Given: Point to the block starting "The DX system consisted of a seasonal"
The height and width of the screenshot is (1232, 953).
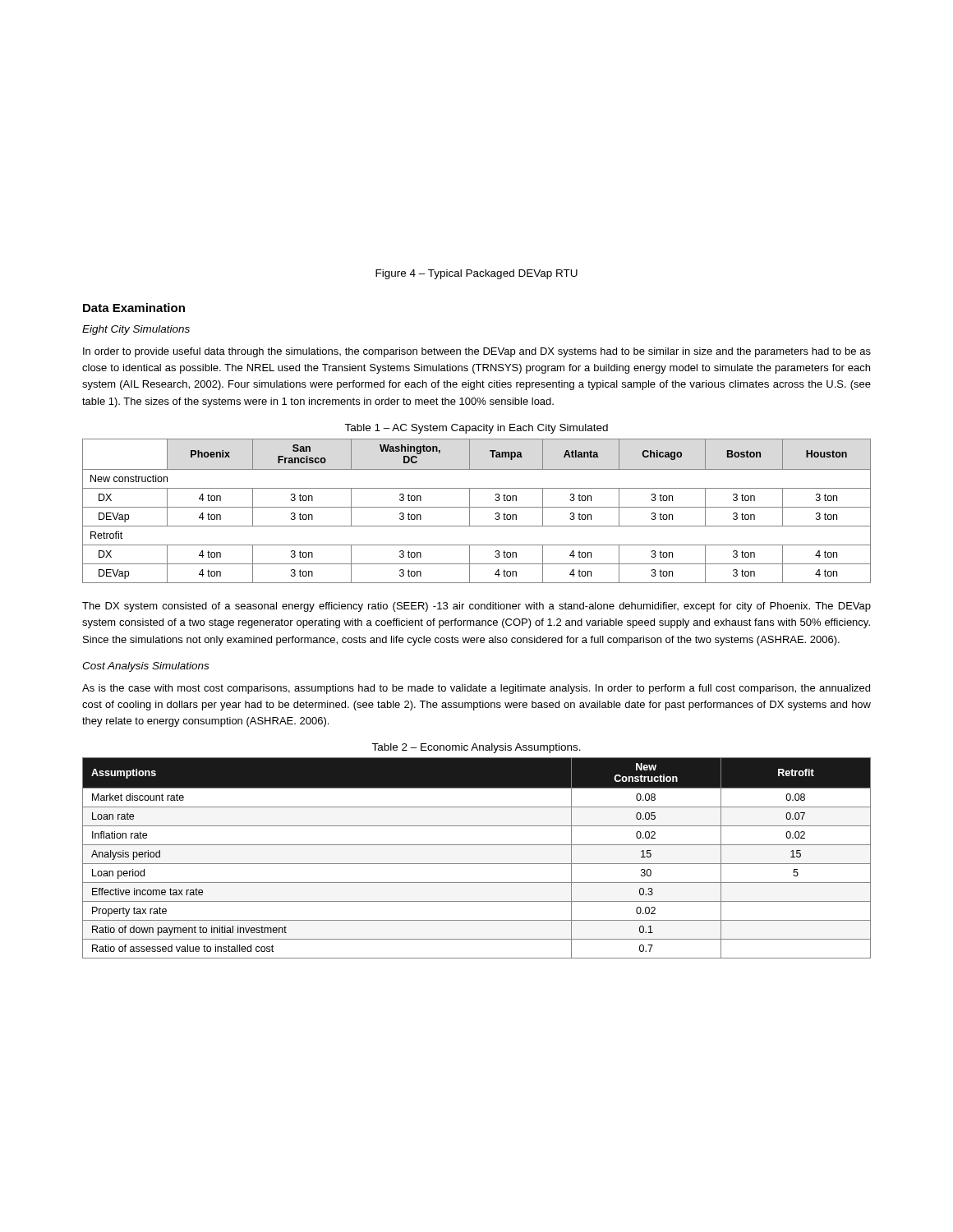Looking at the screenshot, I should 476,623.
